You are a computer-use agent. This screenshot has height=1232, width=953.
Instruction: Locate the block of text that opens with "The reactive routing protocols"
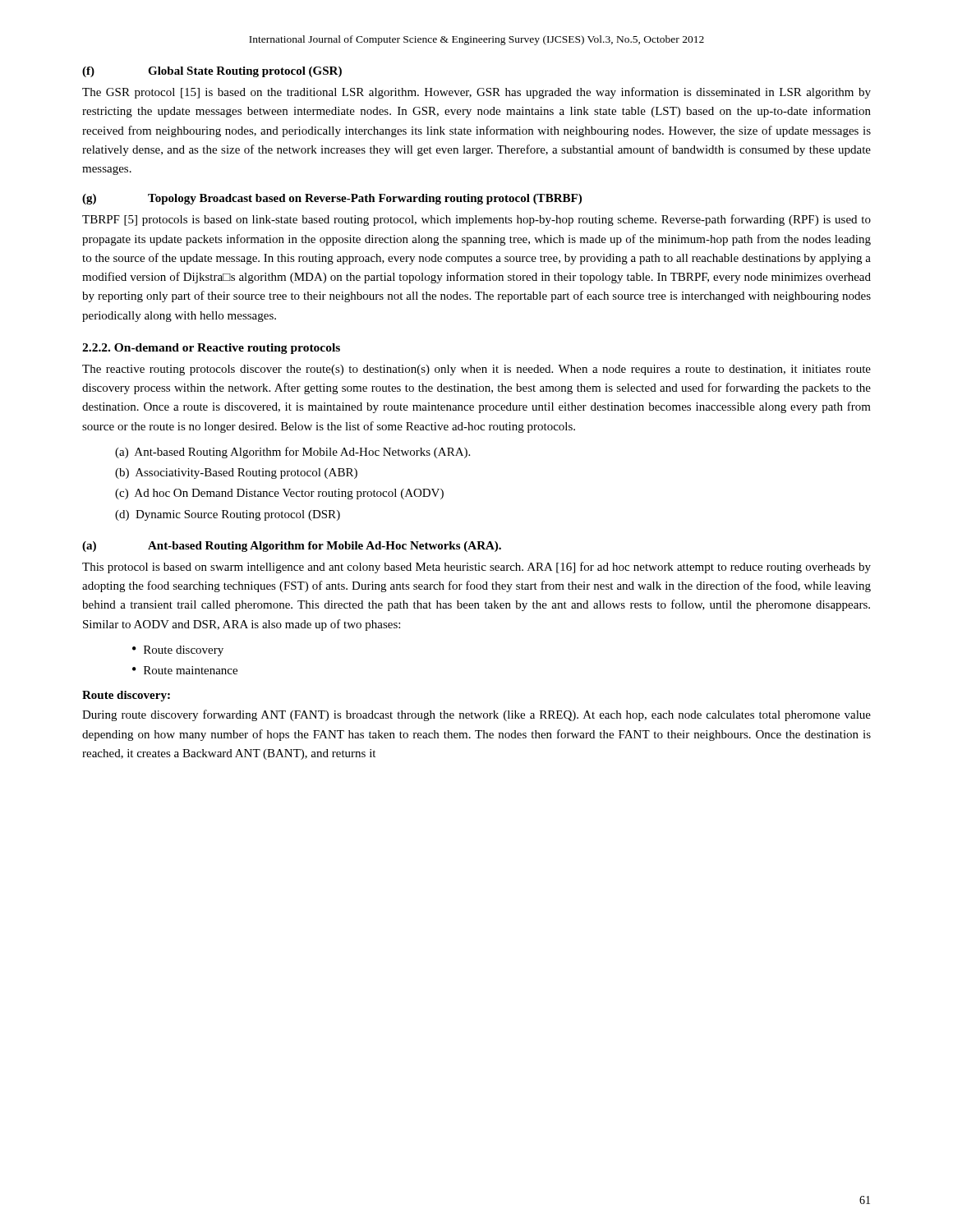point(476,397)
